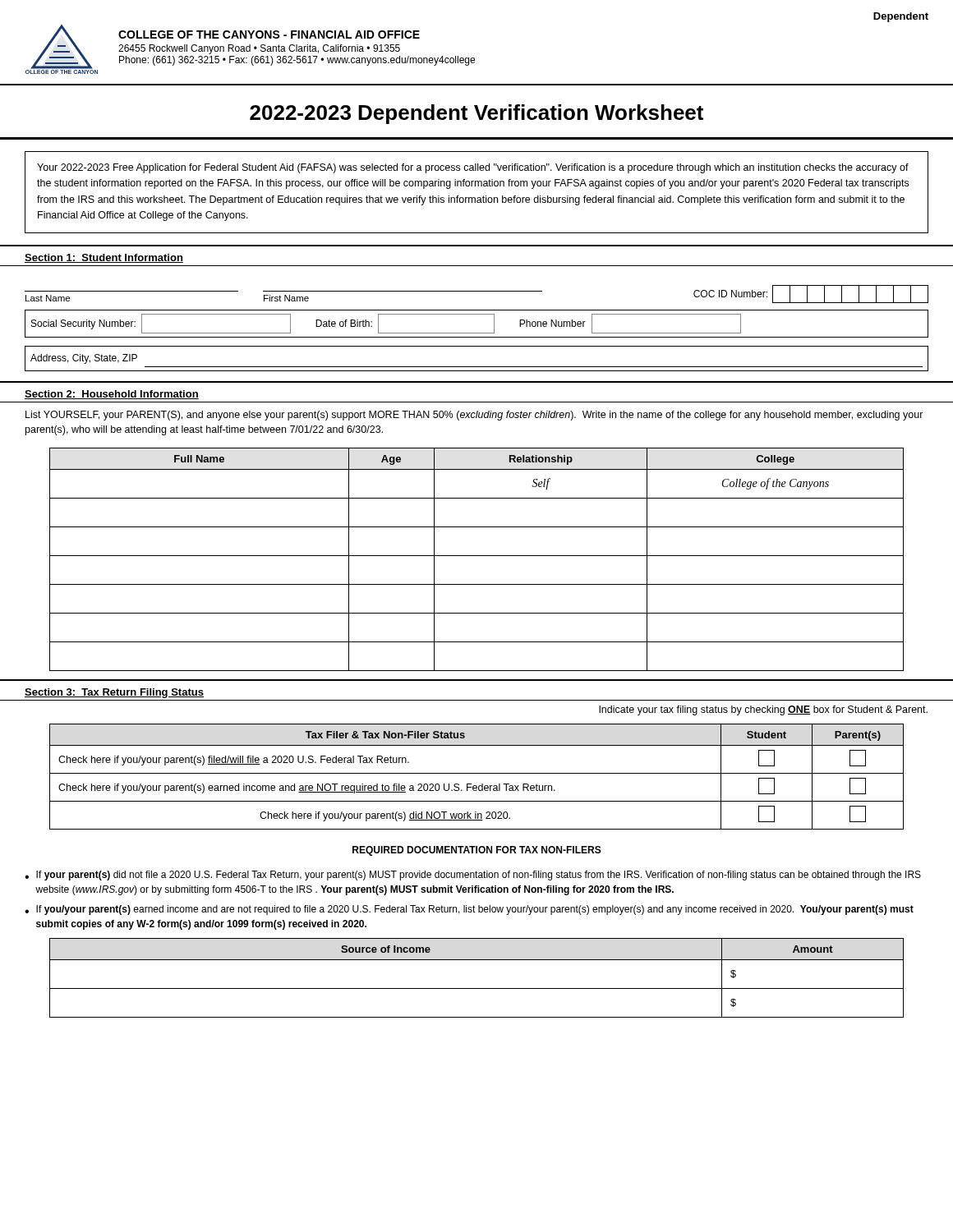Find the section header on this page that starts "Section 3: Tax"

(x=114, y=692)
